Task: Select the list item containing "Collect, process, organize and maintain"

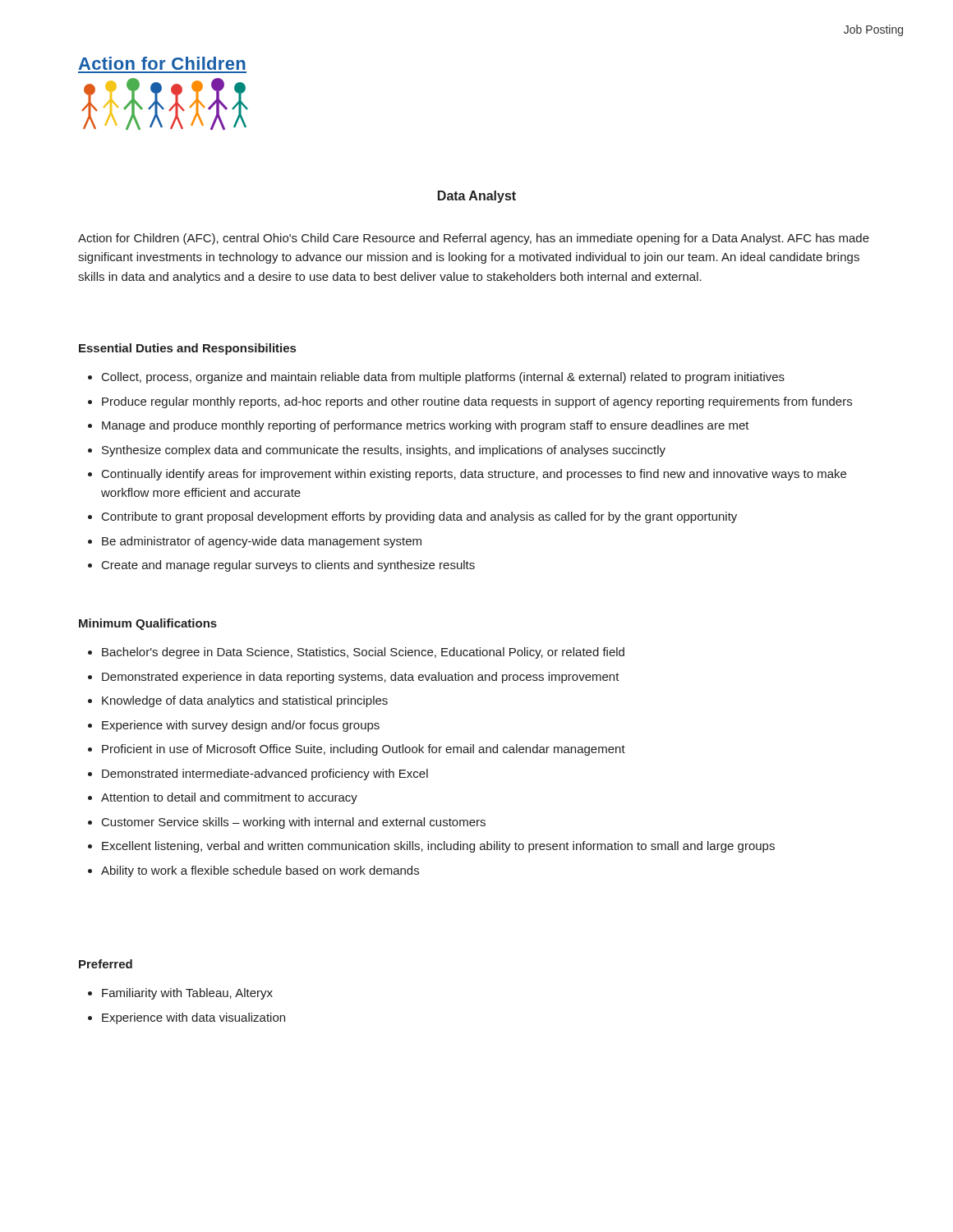Action: (443, 377)
